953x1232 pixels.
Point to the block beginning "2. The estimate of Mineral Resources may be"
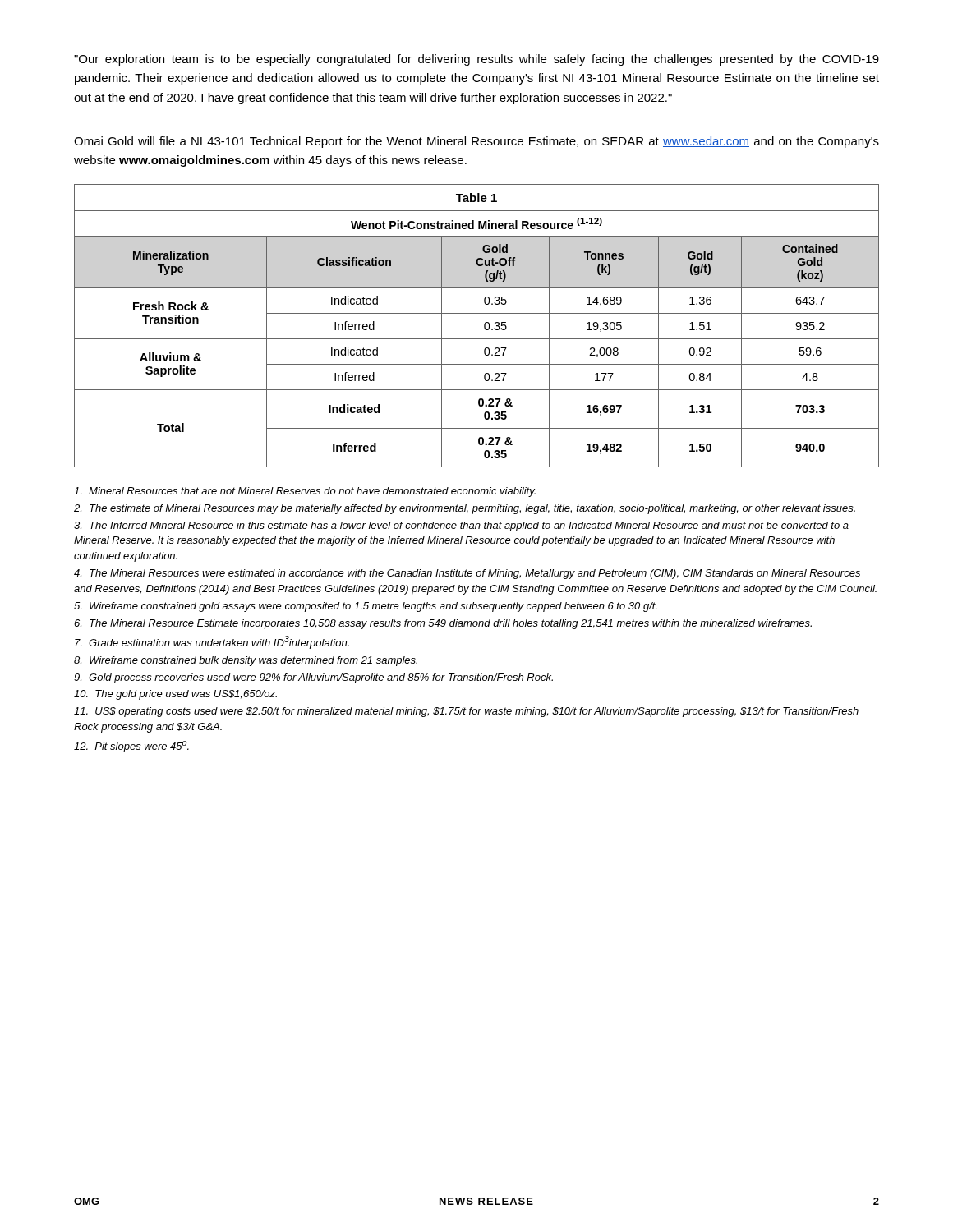[465, 508]
